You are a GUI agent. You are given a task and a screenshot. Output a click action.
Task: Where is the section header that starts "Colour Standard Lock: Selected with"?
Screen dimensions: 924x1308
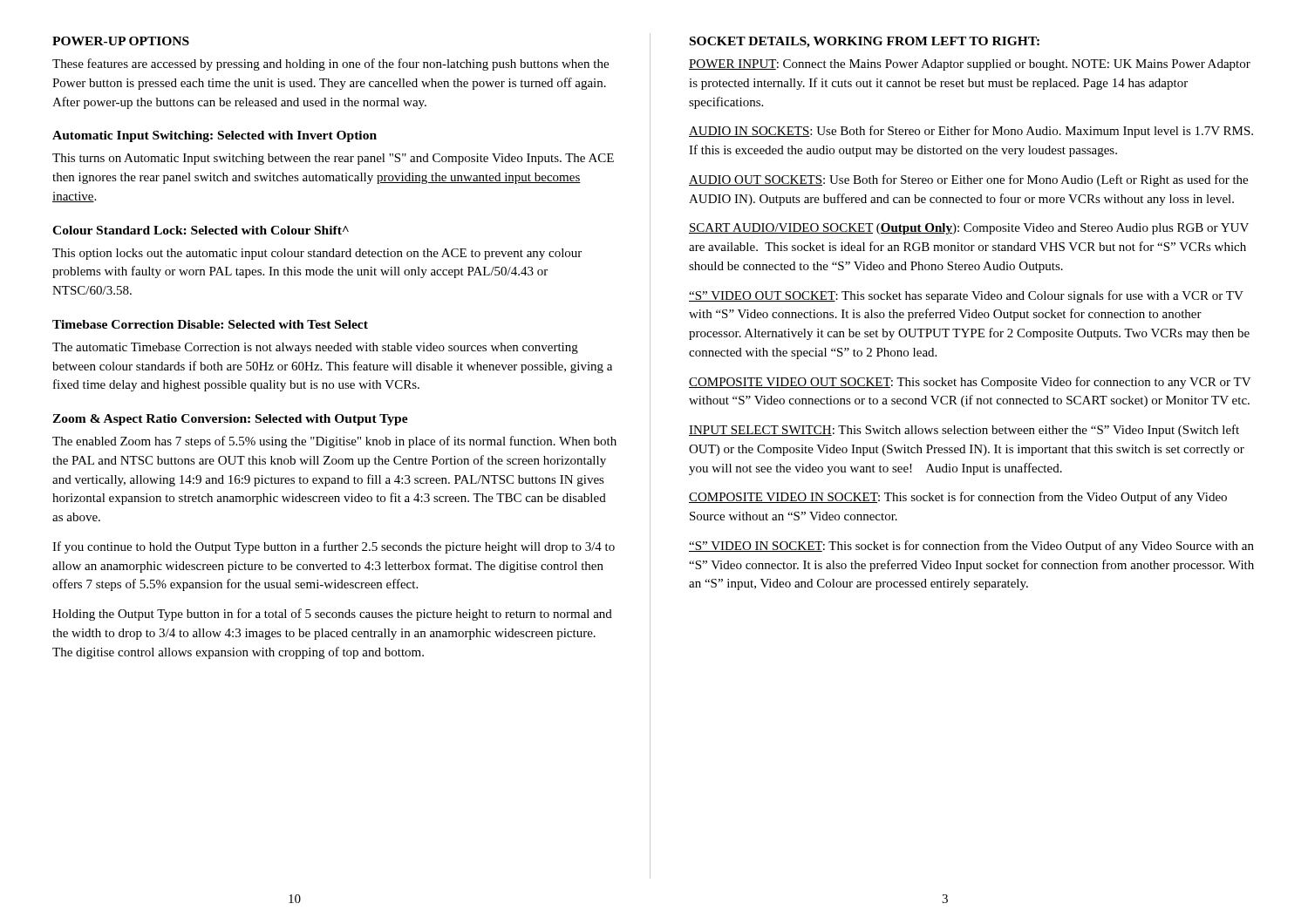(x=201, y=229)
